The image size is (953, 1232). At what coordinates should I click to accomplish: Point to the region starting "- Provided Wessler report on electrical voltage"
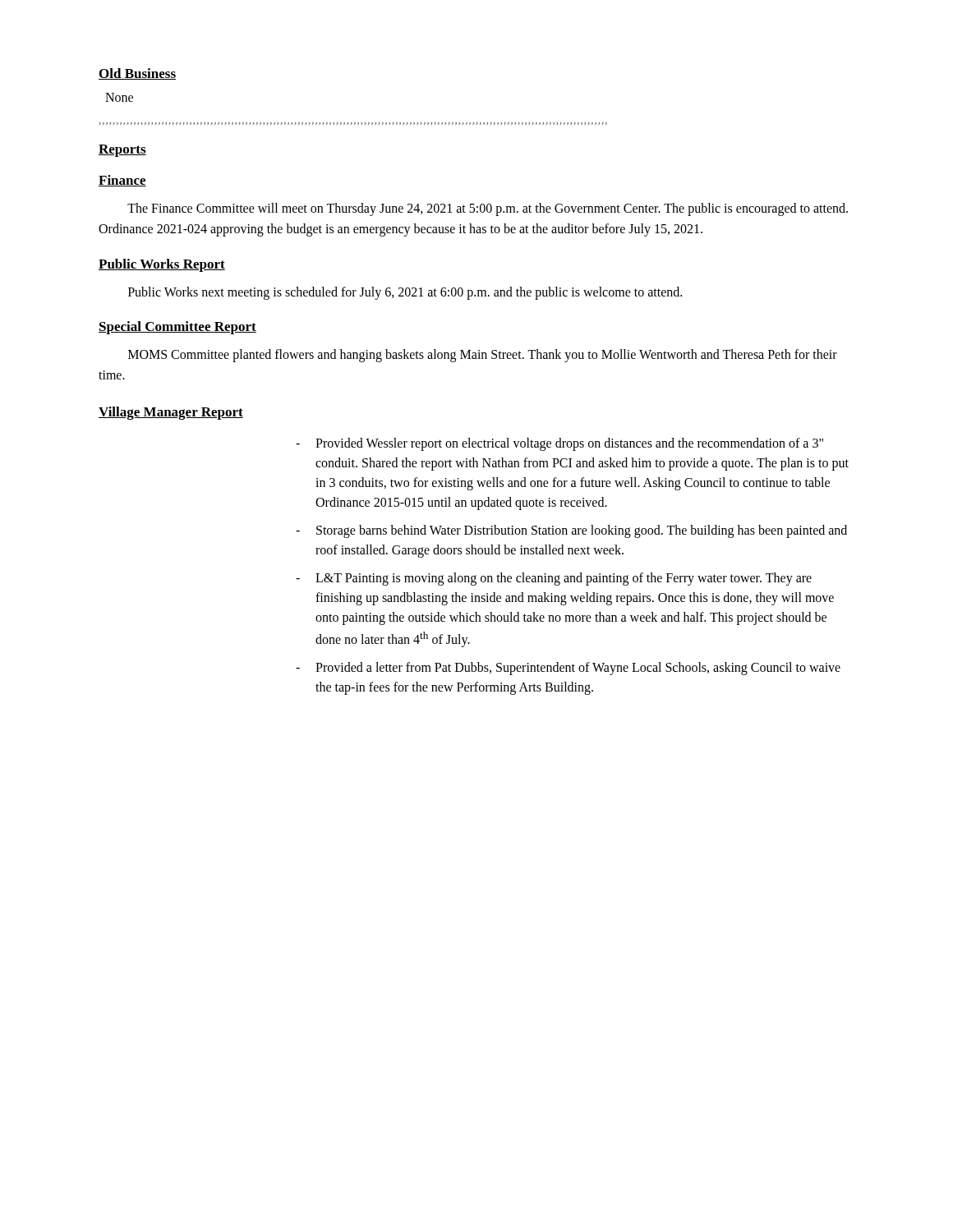575,473
